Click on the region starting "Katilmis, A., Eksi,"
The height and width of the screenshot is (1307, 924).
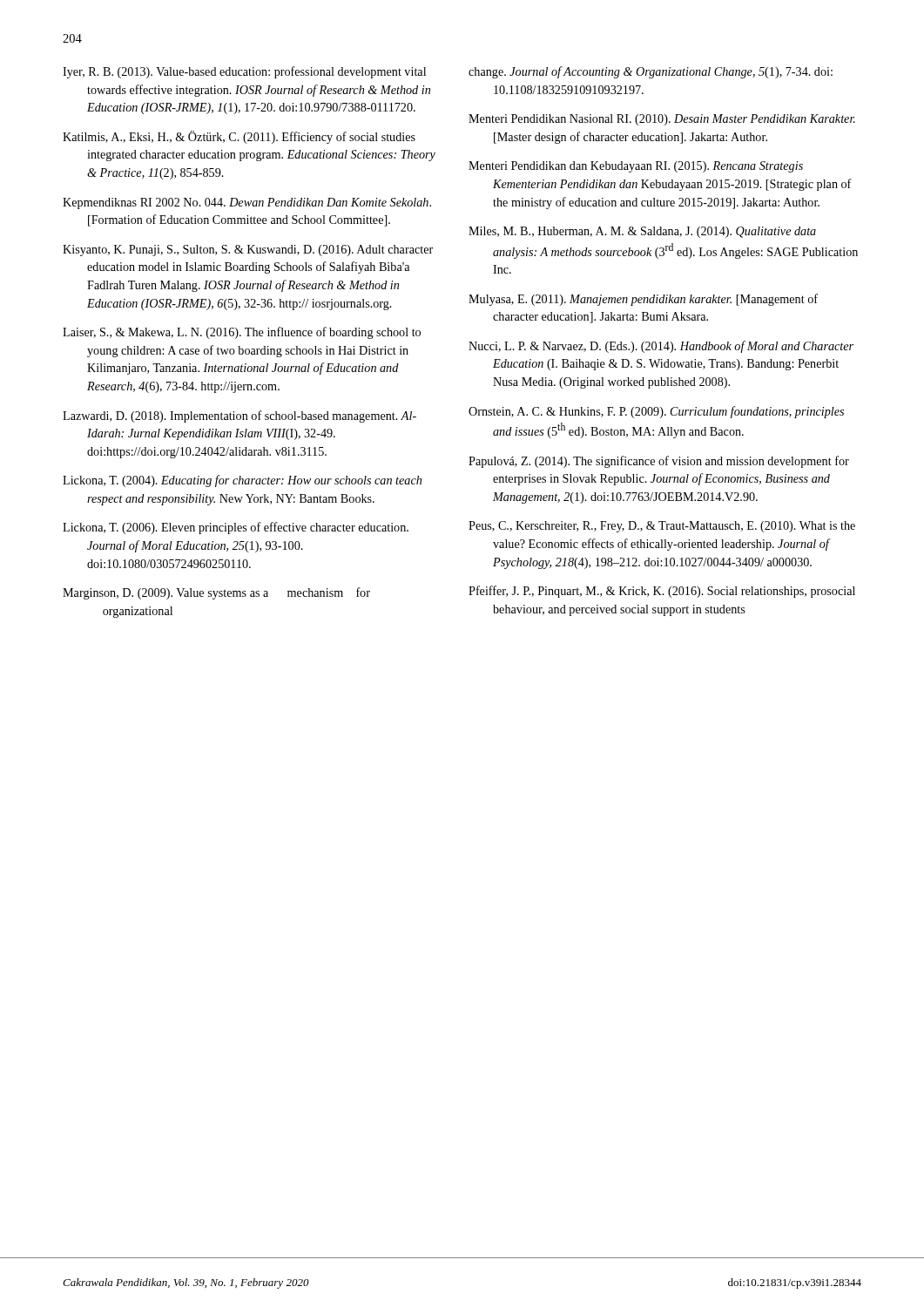(249, 155)
